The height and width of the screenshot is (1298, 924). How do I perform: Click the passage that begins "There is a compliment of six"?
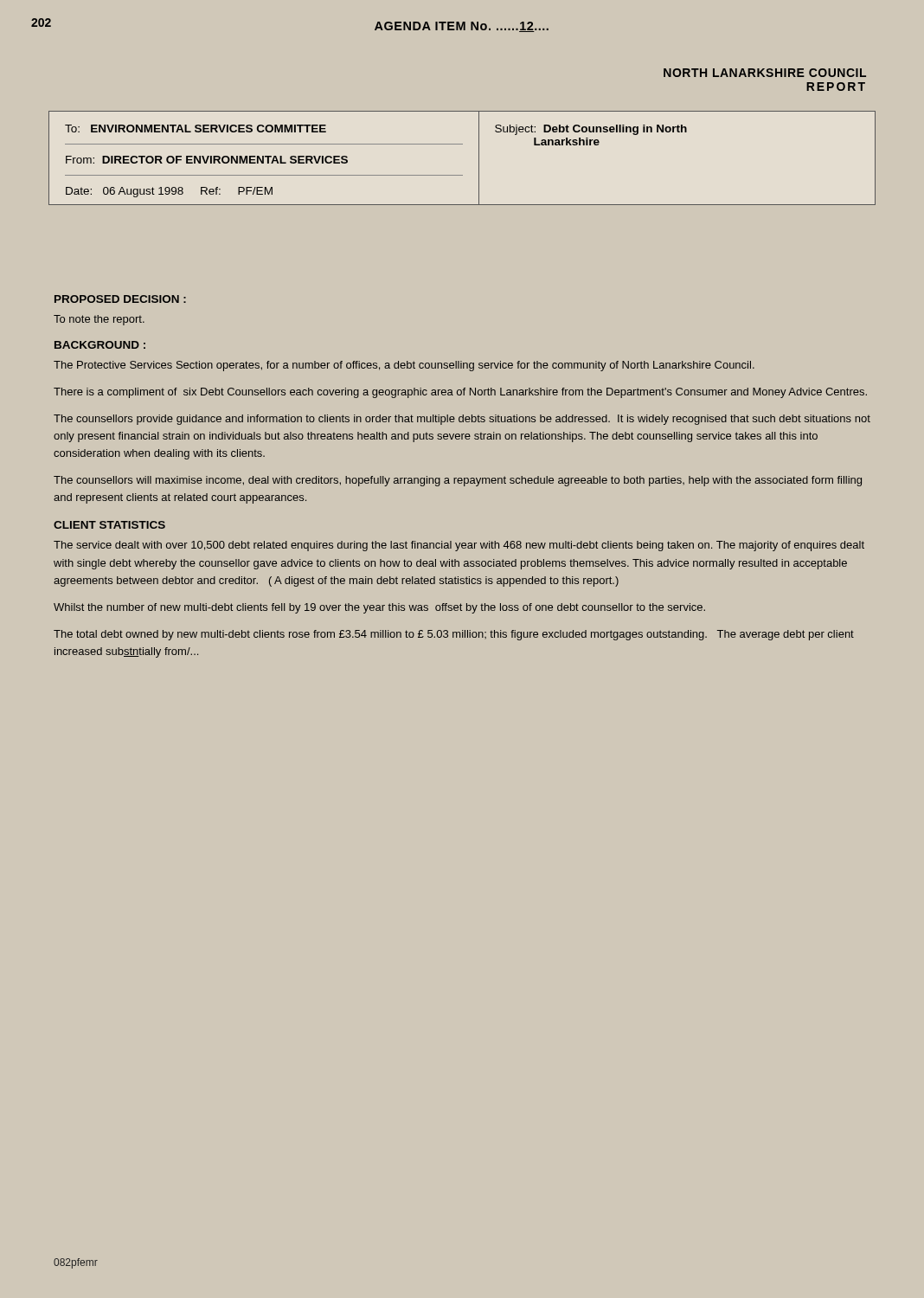click(461, 391)
